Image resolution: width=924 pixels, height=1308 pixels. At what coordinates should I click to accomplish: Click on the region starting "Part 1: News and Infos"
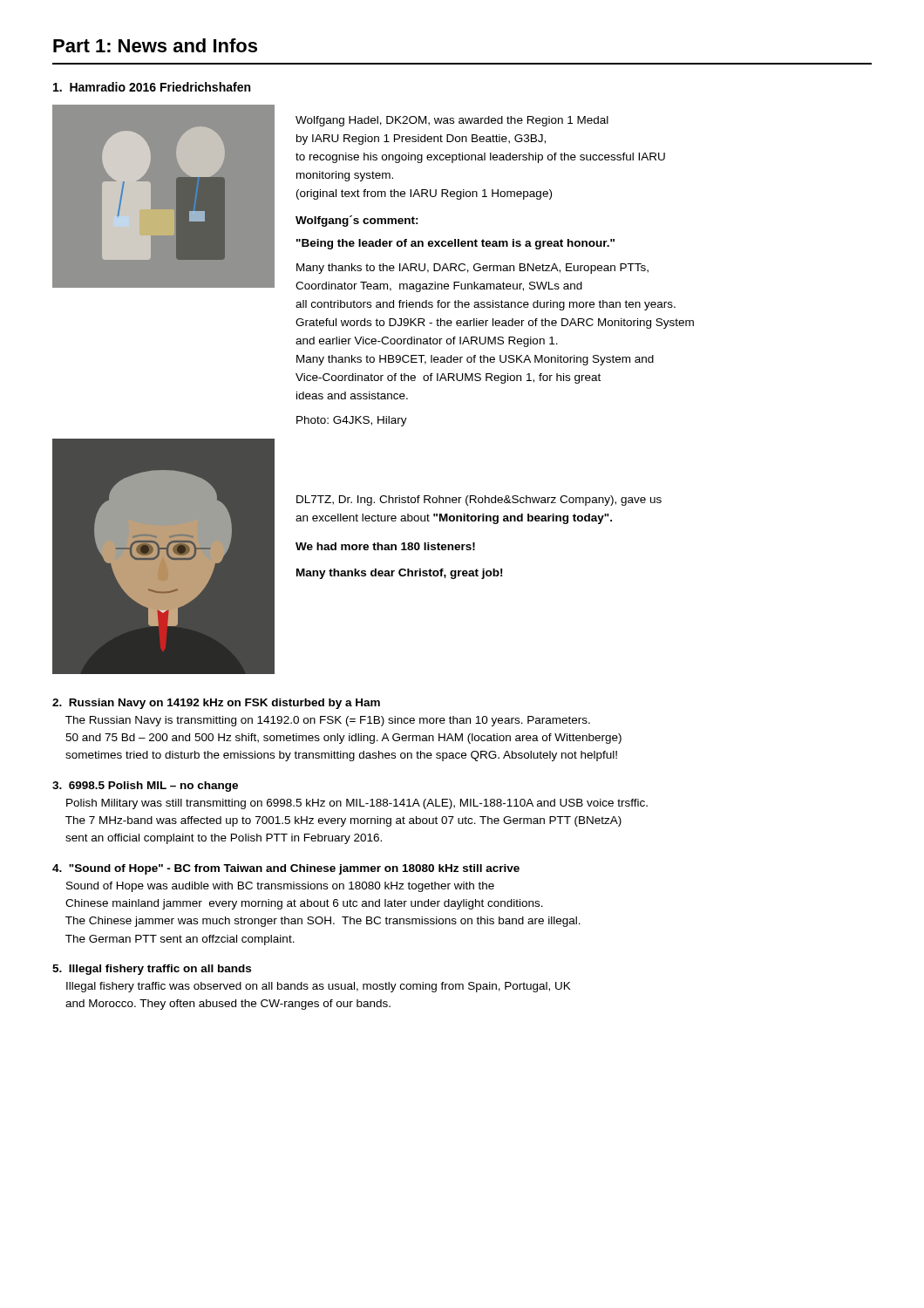(x=155, y=45)
